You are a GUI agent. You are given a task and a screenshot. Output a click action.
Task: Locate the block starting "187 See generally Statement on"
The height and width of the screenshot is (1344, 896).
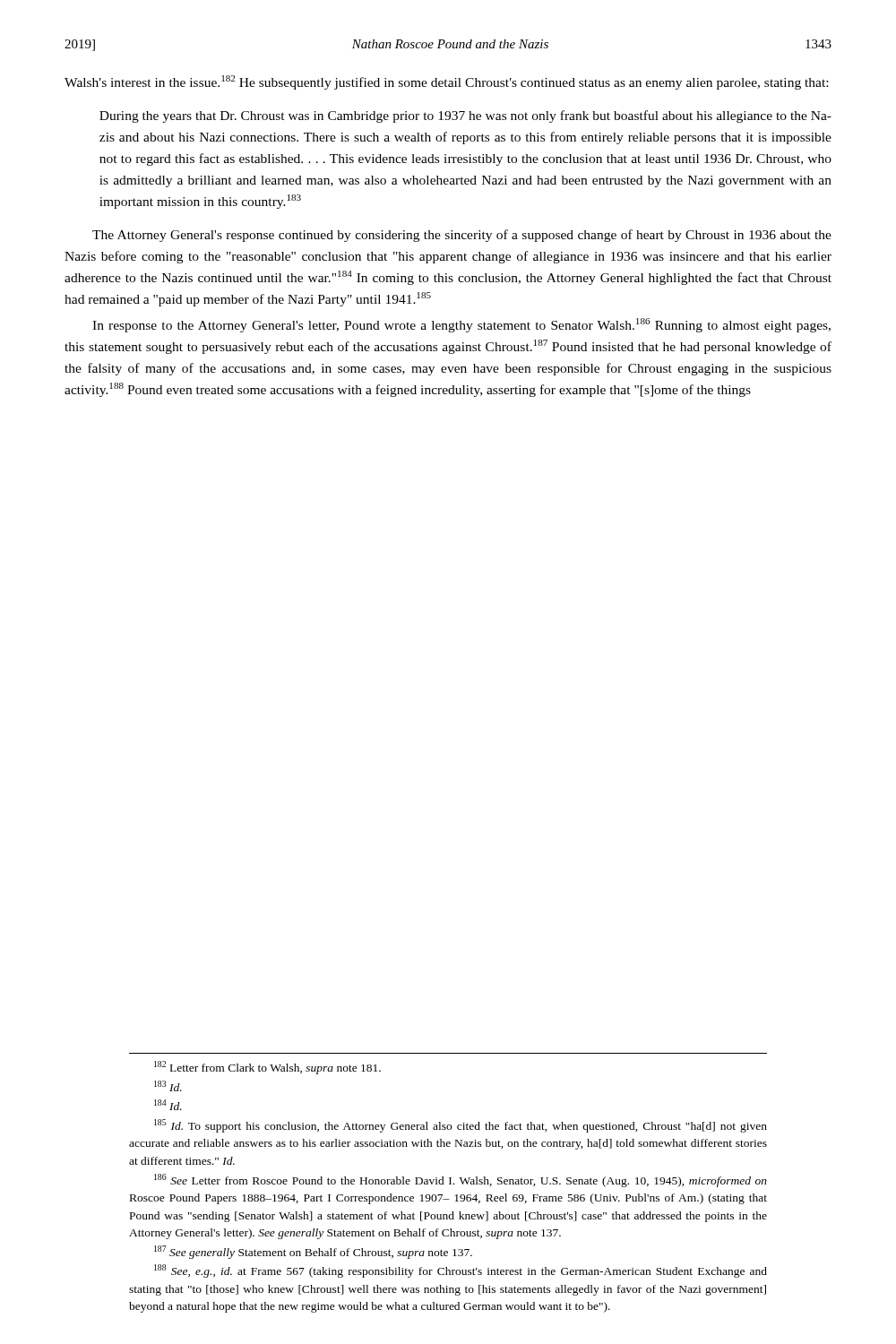point(313,1251)
